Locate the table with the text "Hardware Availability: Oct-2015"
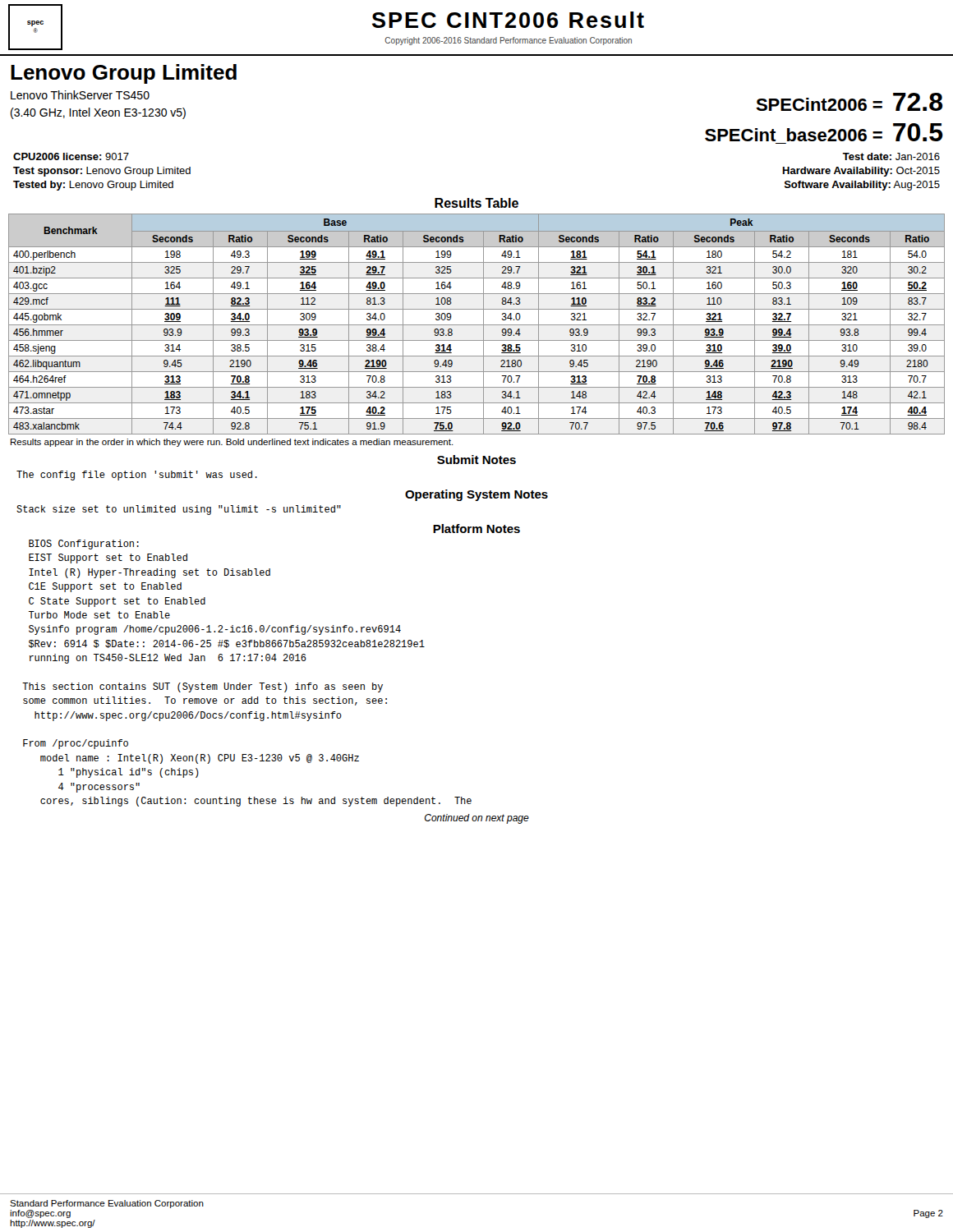 [476, 170]
